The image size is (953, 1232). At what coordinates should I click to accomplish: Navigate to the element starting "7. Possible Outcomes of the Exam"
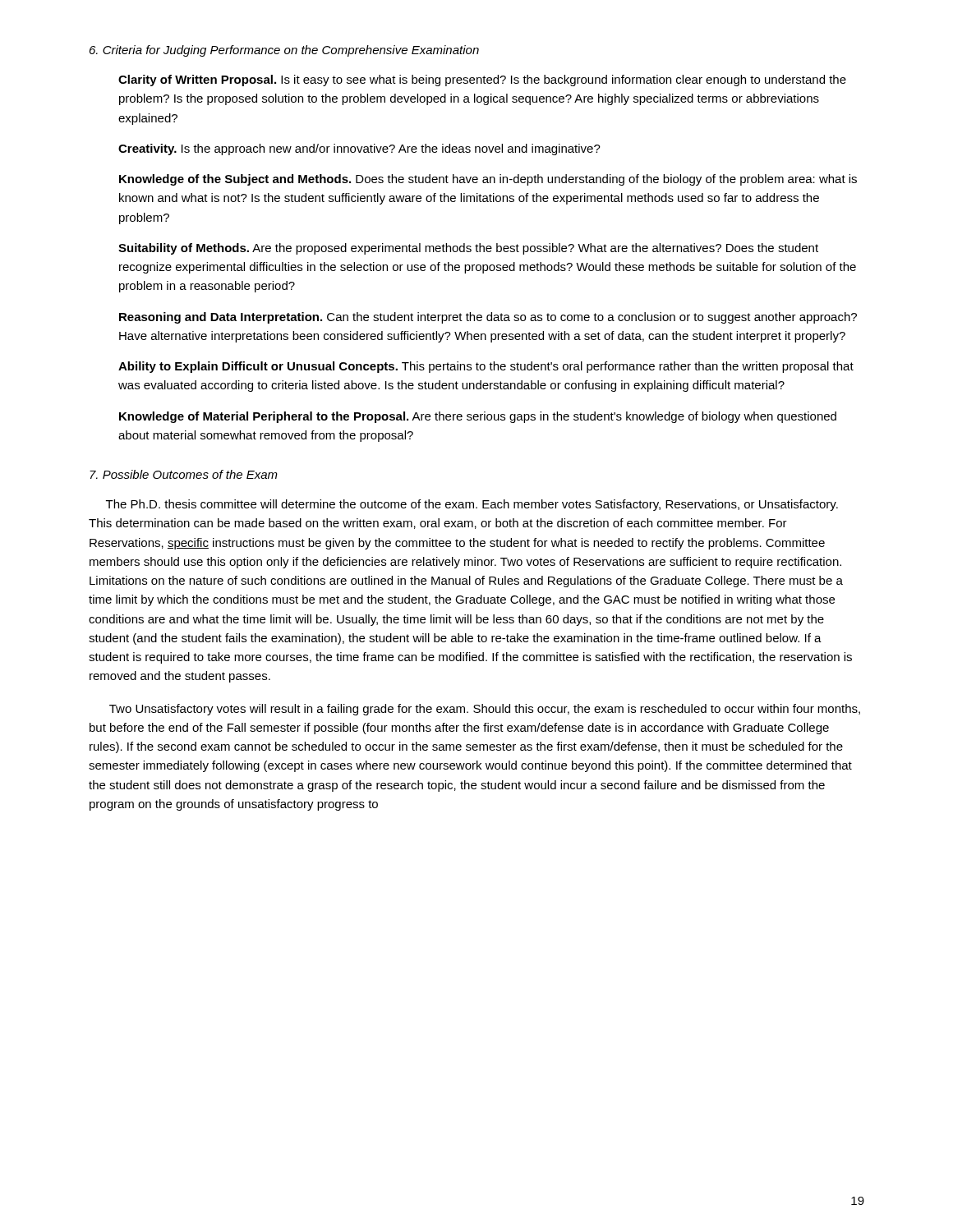pos(183,474)
